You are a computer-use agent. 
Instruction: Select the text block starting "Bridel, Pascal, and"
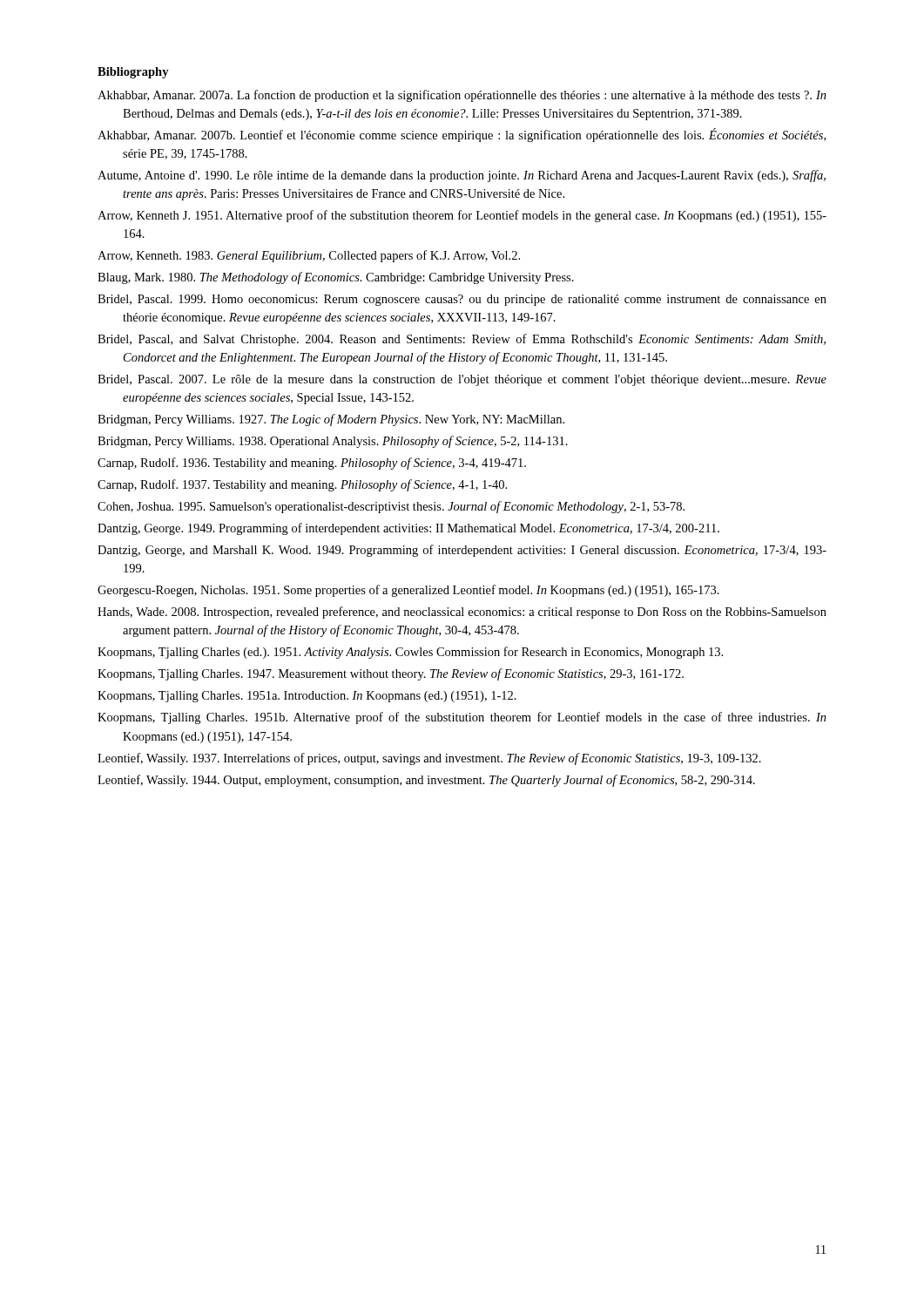tap(462, 348)
